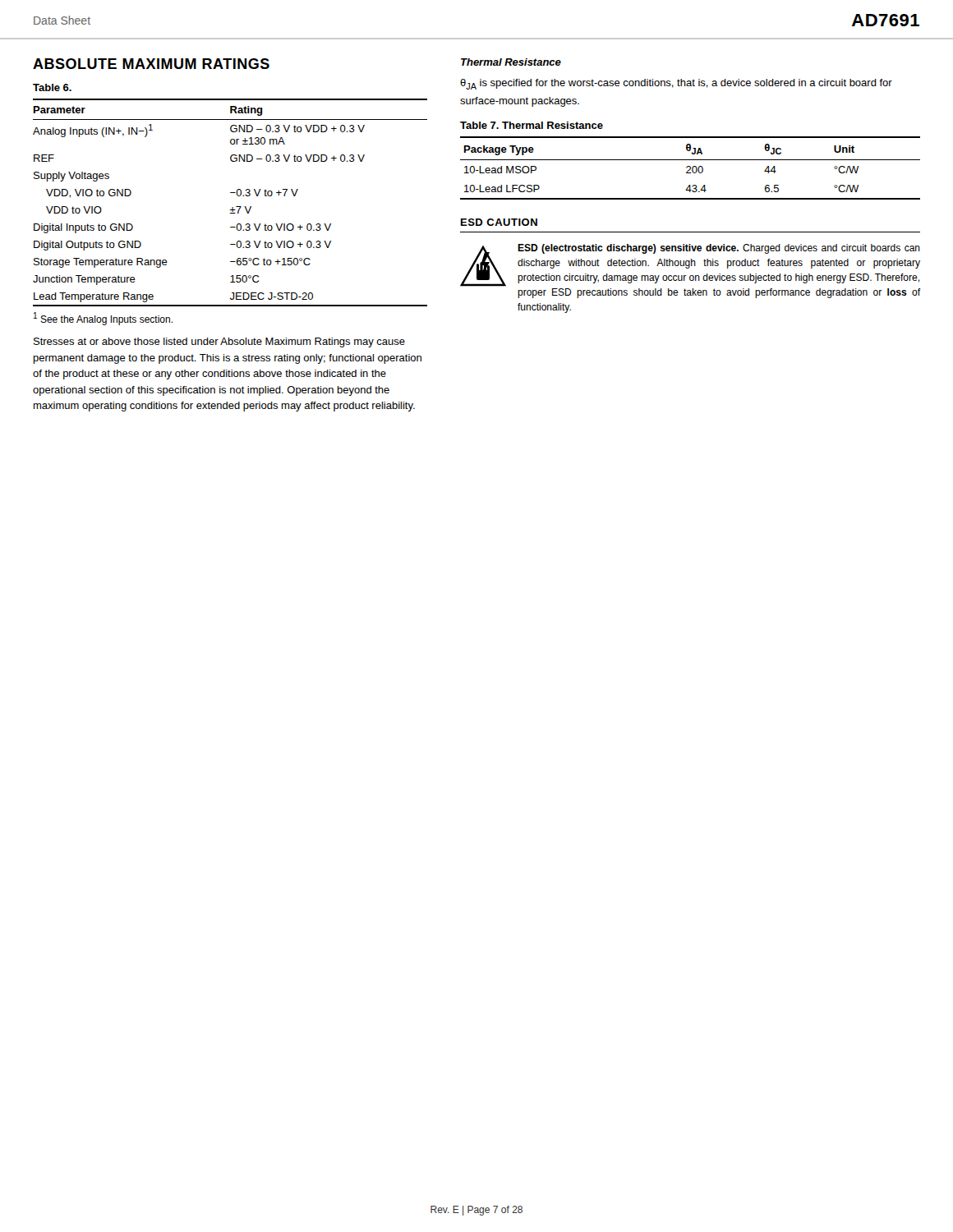This screenshot has height=1232, width=953.
Task: Locate the text block starting "ESD (electrostatic discharge) sensitive device. Charged devices and"
Action: pos(690,278)
